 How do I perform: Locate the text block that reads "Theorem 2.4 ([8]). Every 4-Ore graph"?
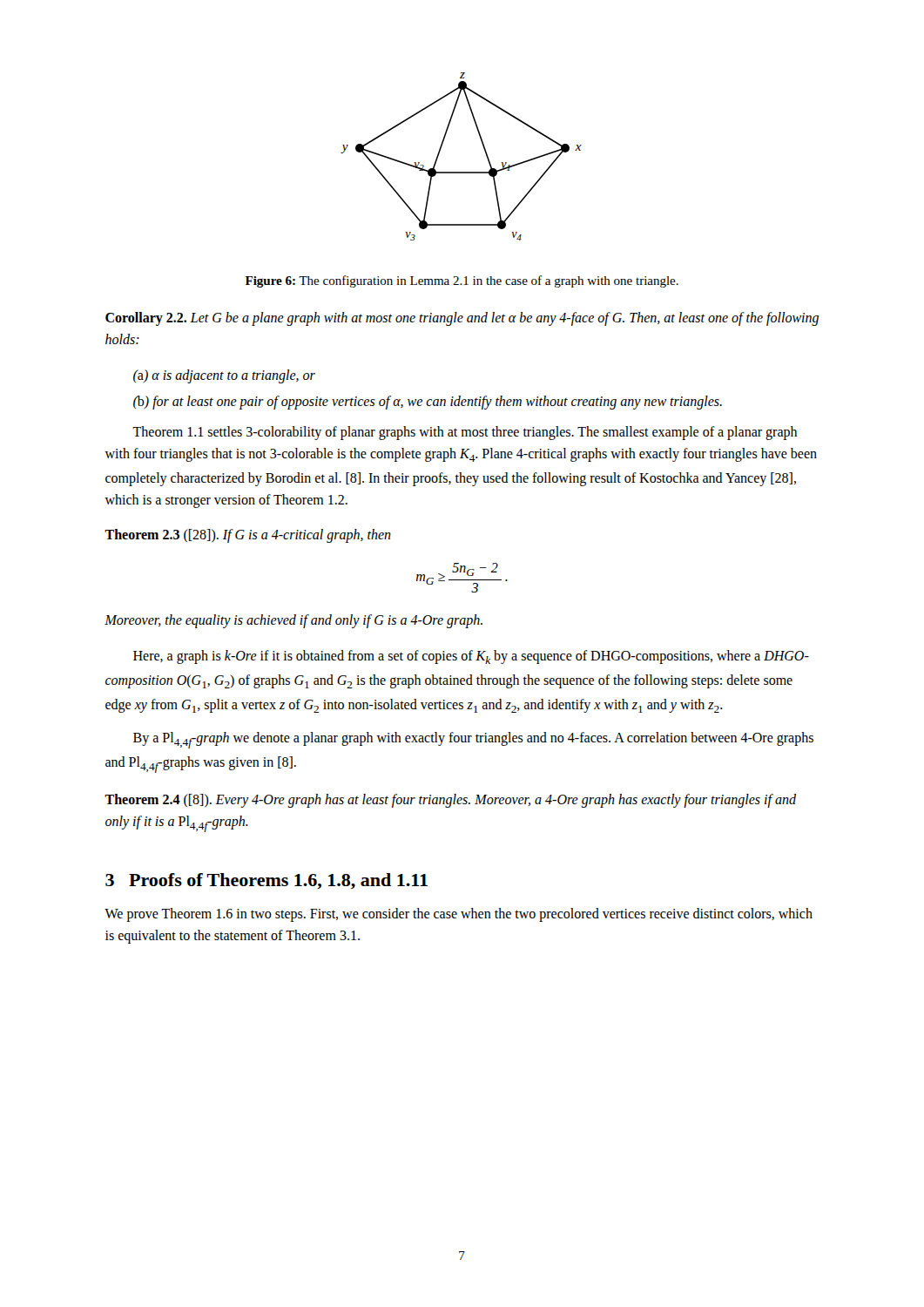(462, 813)
